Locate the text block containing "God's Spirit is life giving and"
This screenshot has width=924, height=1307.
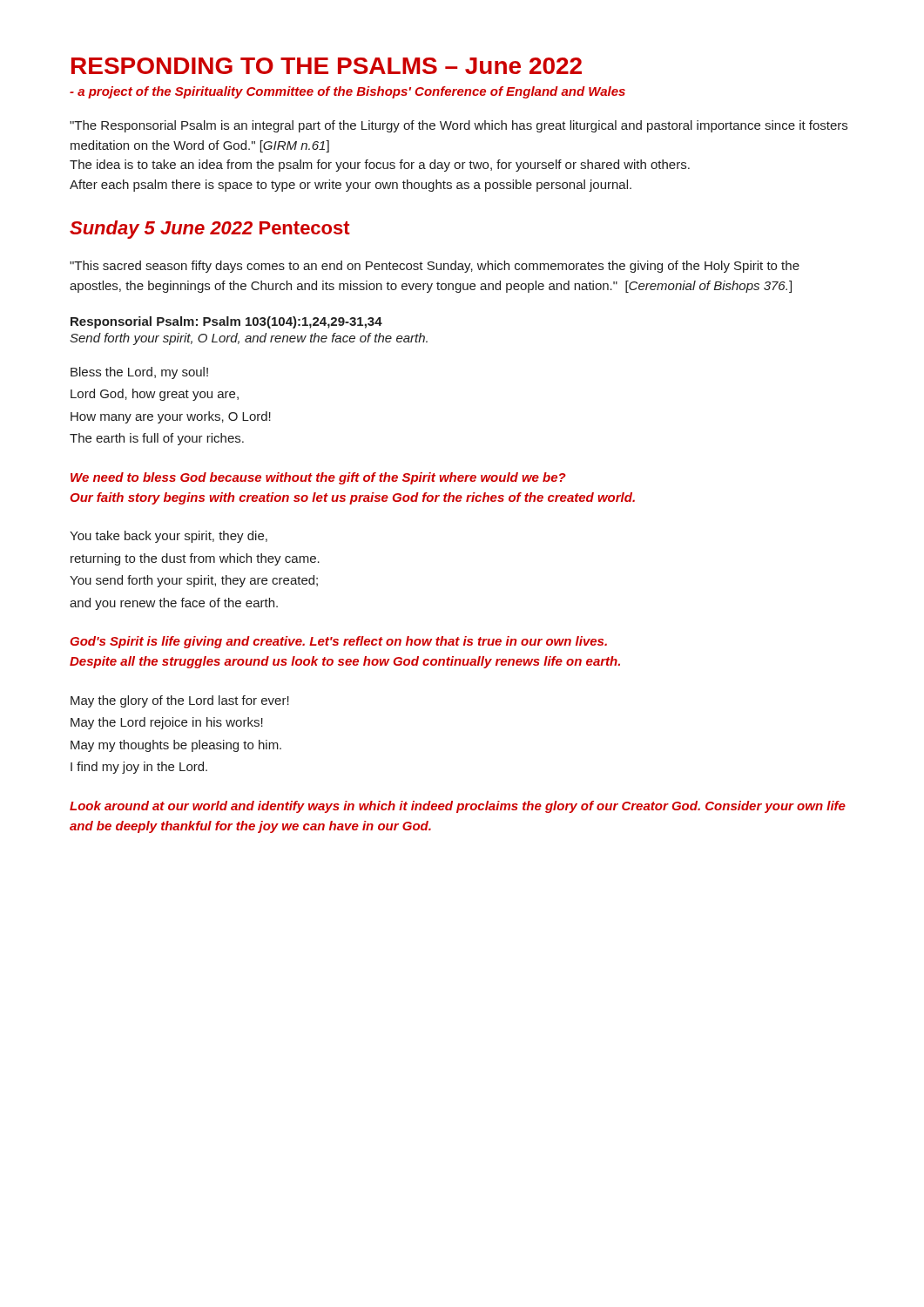(x=462, y=651)
